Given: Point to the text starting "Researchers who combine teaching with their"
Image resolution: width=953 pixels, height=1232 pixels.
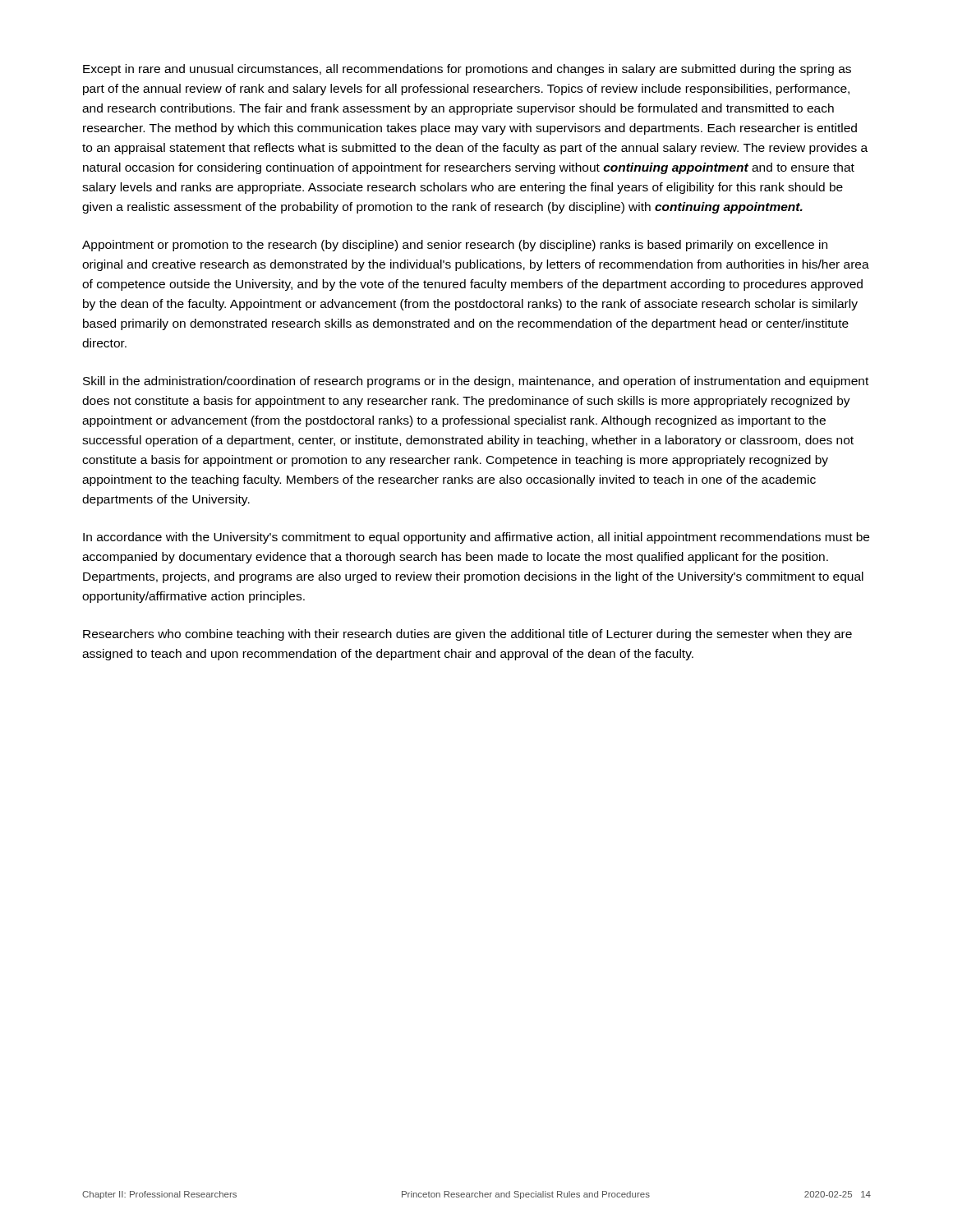Looking at the screenshot, I should pos(467,644).
